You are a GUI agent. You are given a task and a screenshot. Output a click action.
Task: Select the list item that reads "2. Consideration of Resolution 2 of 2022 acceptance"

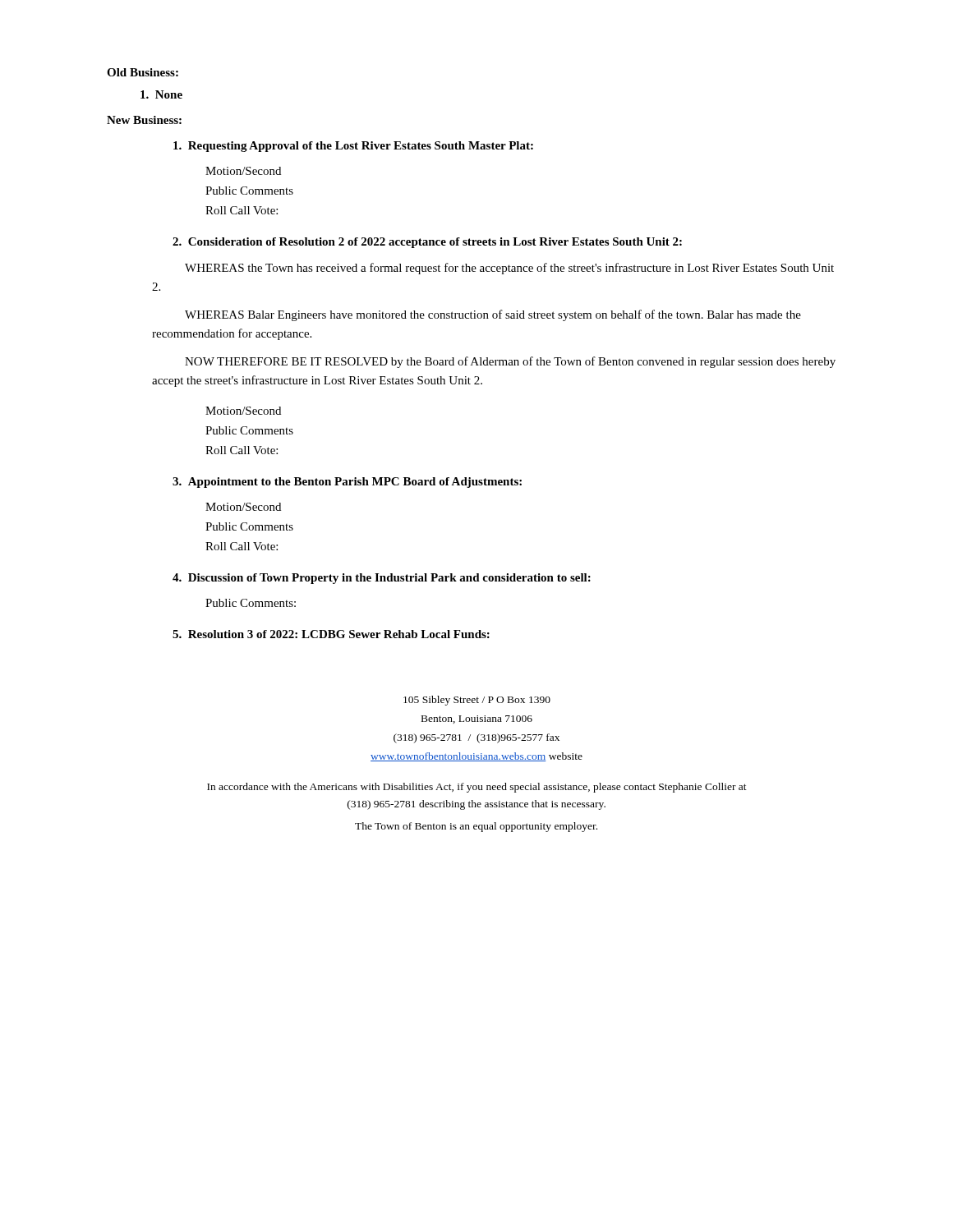tap(428, 241)
